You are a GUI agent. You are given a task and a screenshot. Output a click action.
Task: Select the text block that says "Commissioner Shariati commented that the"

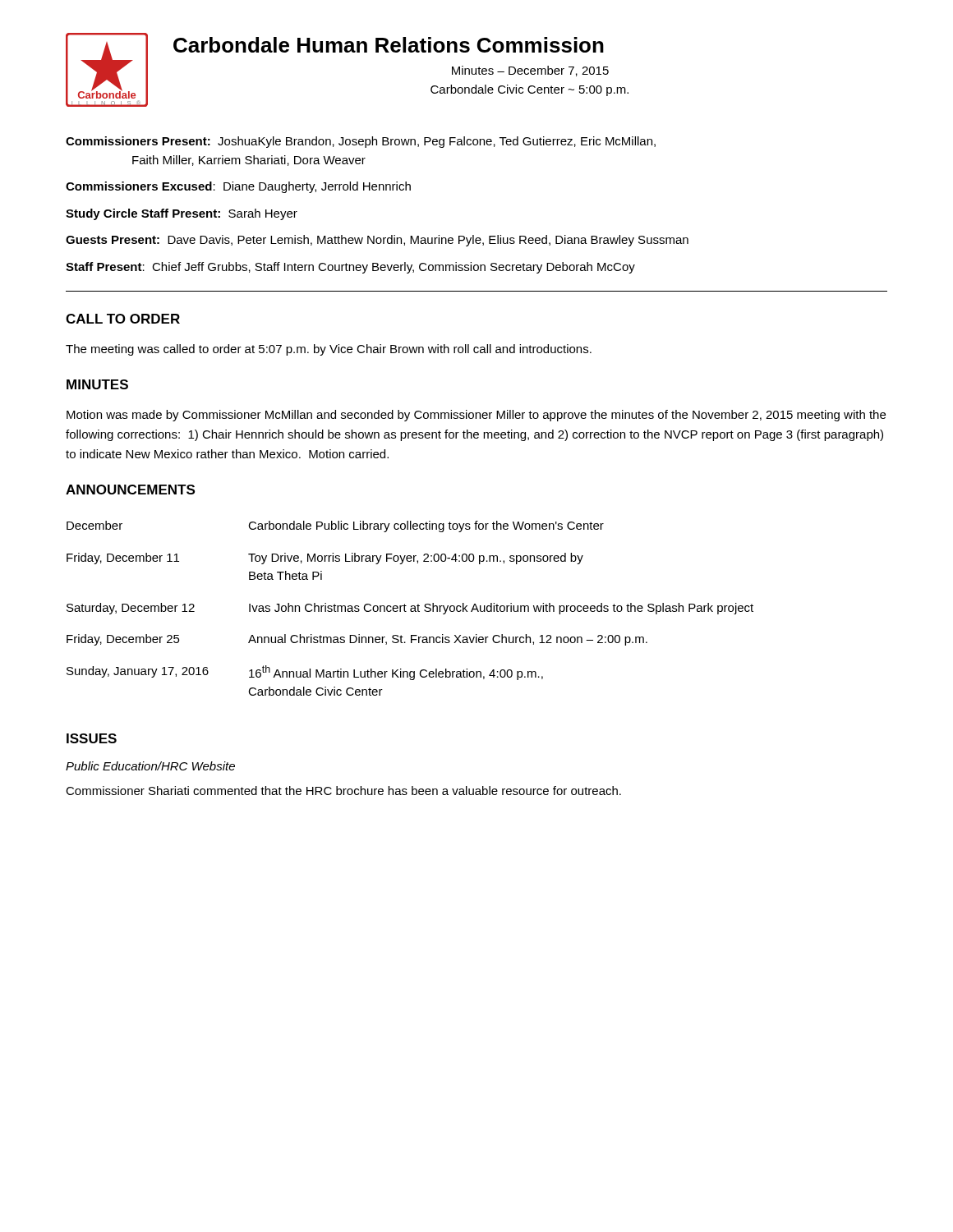coord(344,790)
